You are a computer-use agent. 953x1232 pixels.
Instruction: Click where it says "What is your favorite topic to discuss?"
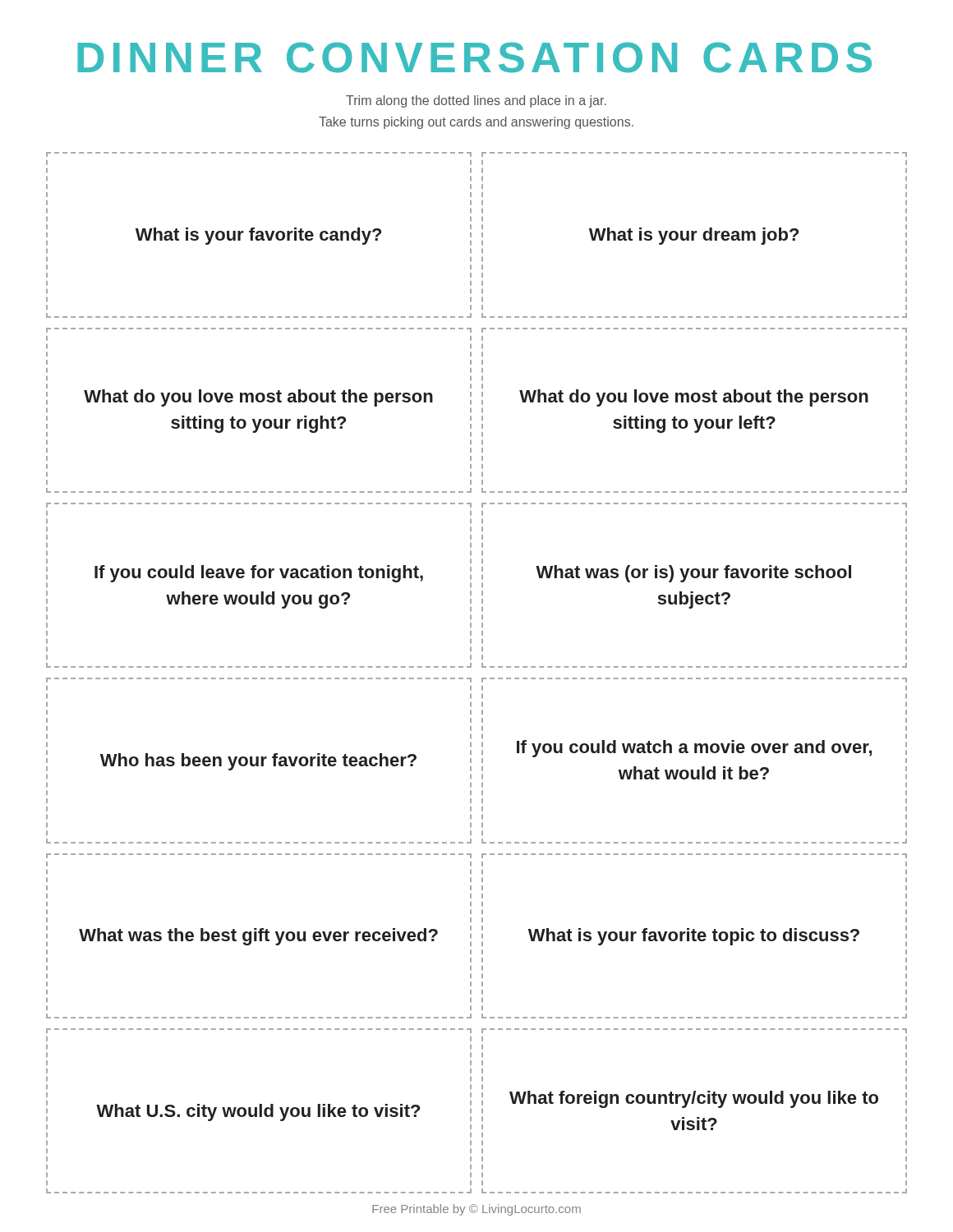point(694,936)
